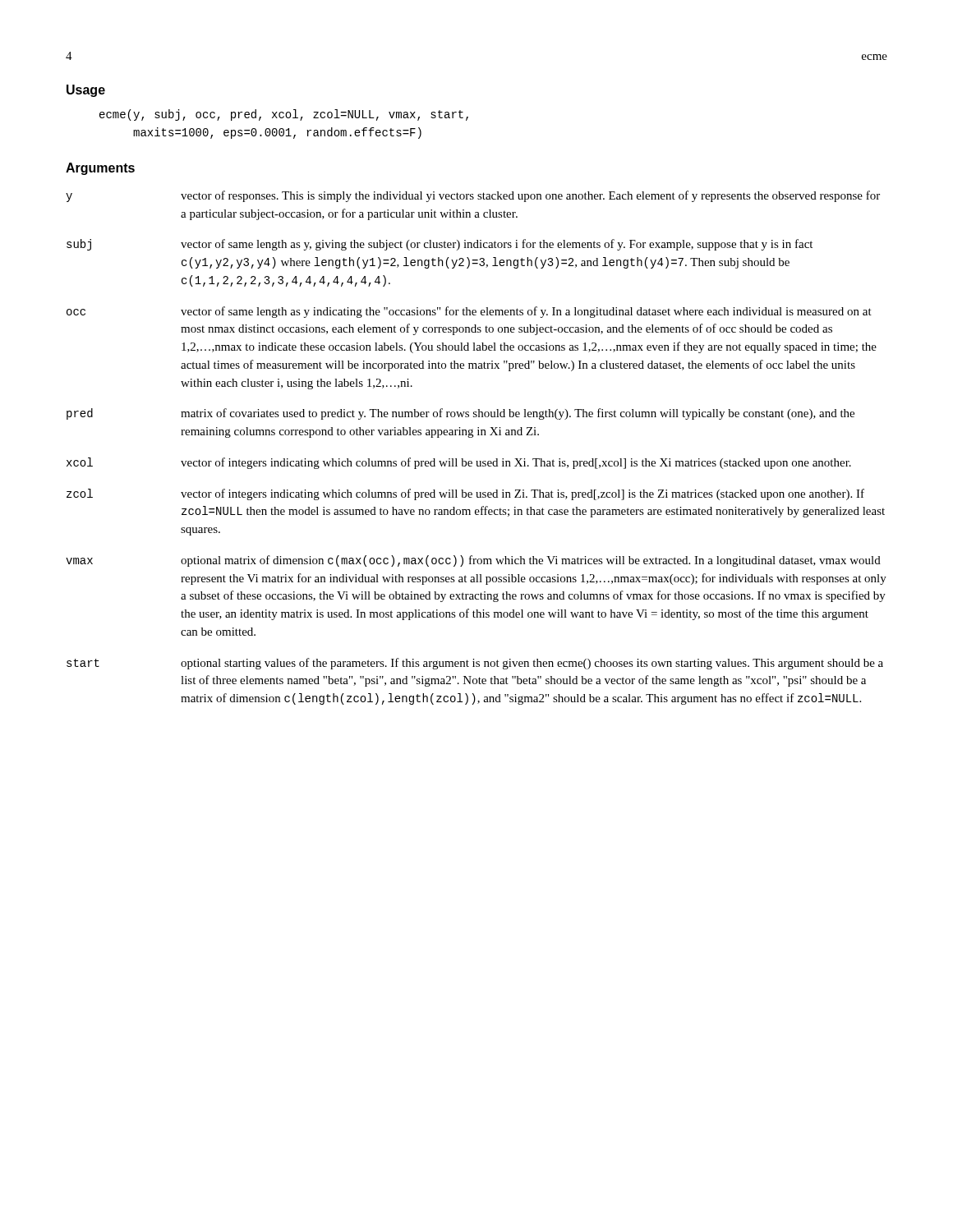Find the list item that says "subj vector of"
Viewport: 953px width, 1232px height.
click(476, 263)
